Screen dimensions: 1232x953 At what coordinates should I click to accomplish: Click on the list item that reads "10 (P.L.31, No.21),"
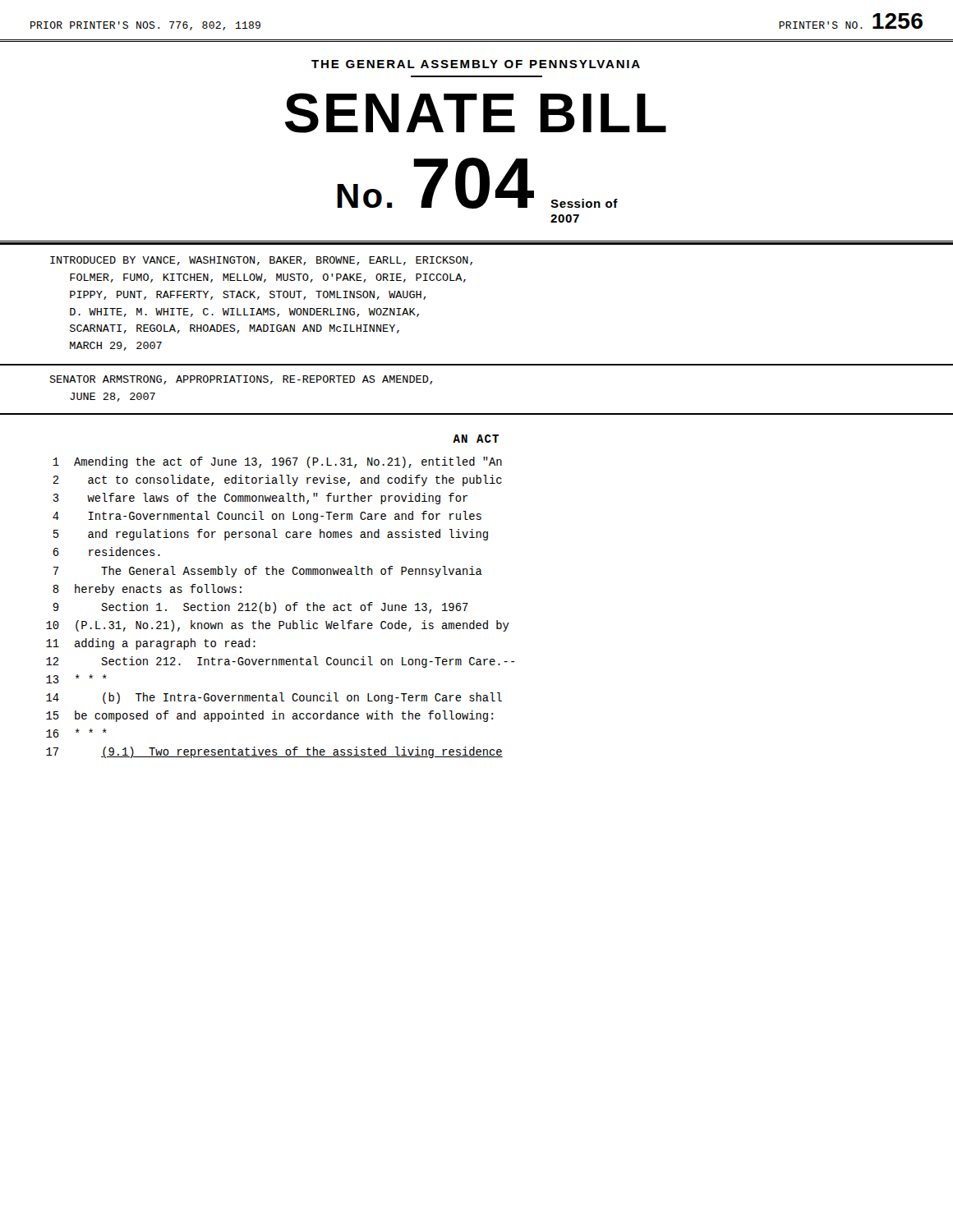coord(476,627)
